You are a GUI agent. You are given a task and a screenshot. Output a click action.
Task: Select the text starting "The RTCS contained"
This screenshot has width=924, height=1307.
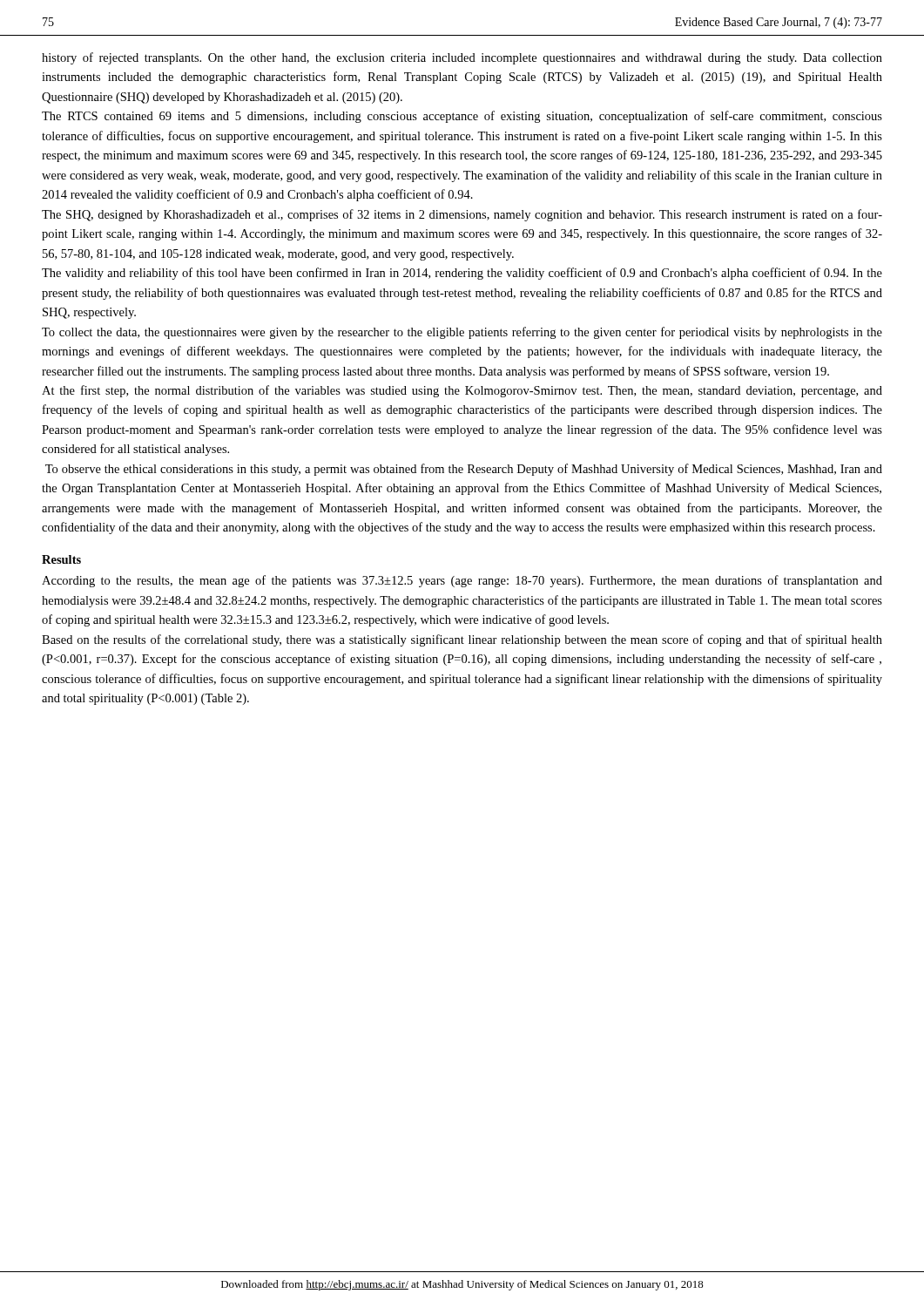pos(462,155)
